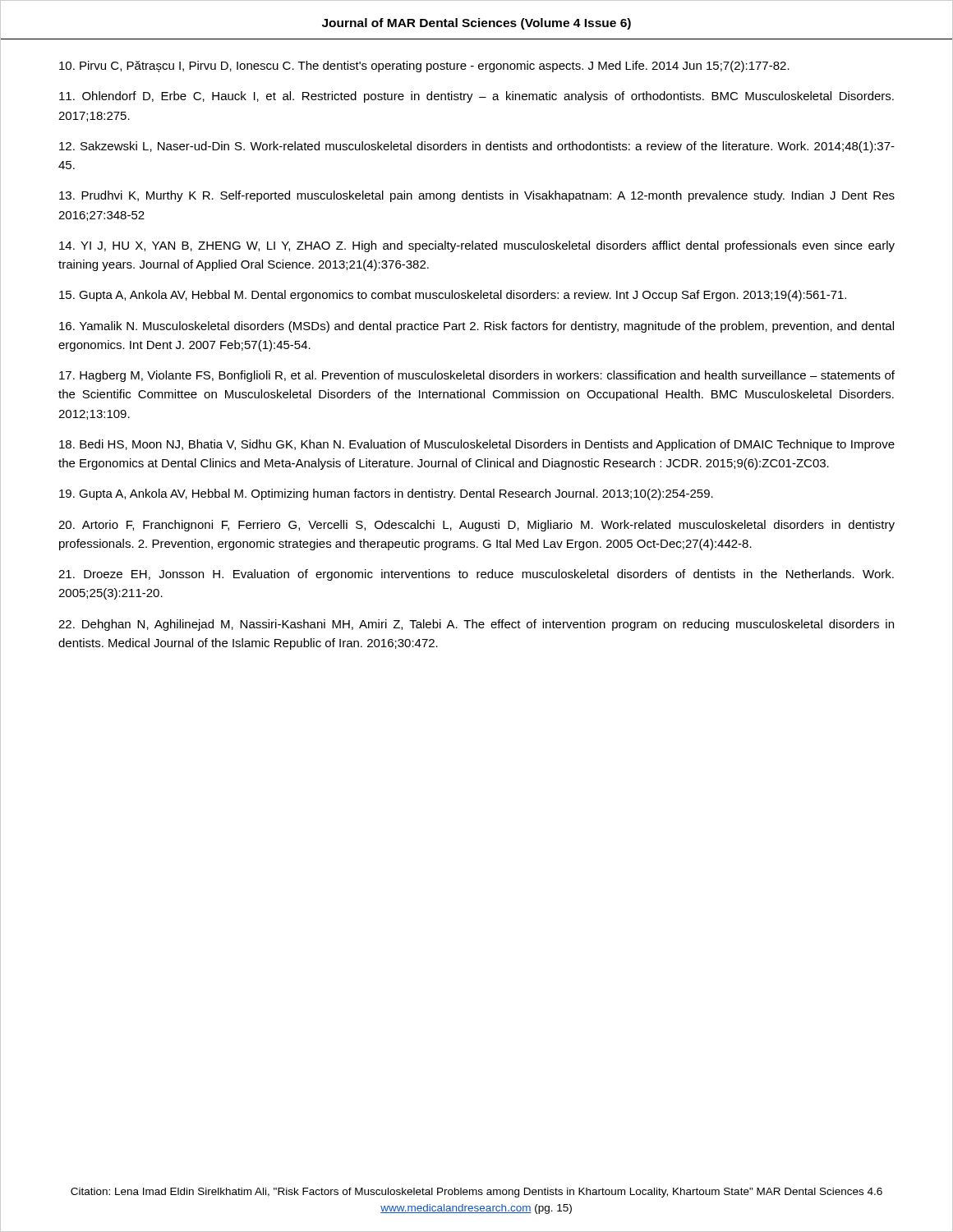Select the list item that says "21. Droeze EH, Jonsson H. Evaluation"
Image resolution: width=953 pixels, height=1232 pixels.
[x=476, y=583]
